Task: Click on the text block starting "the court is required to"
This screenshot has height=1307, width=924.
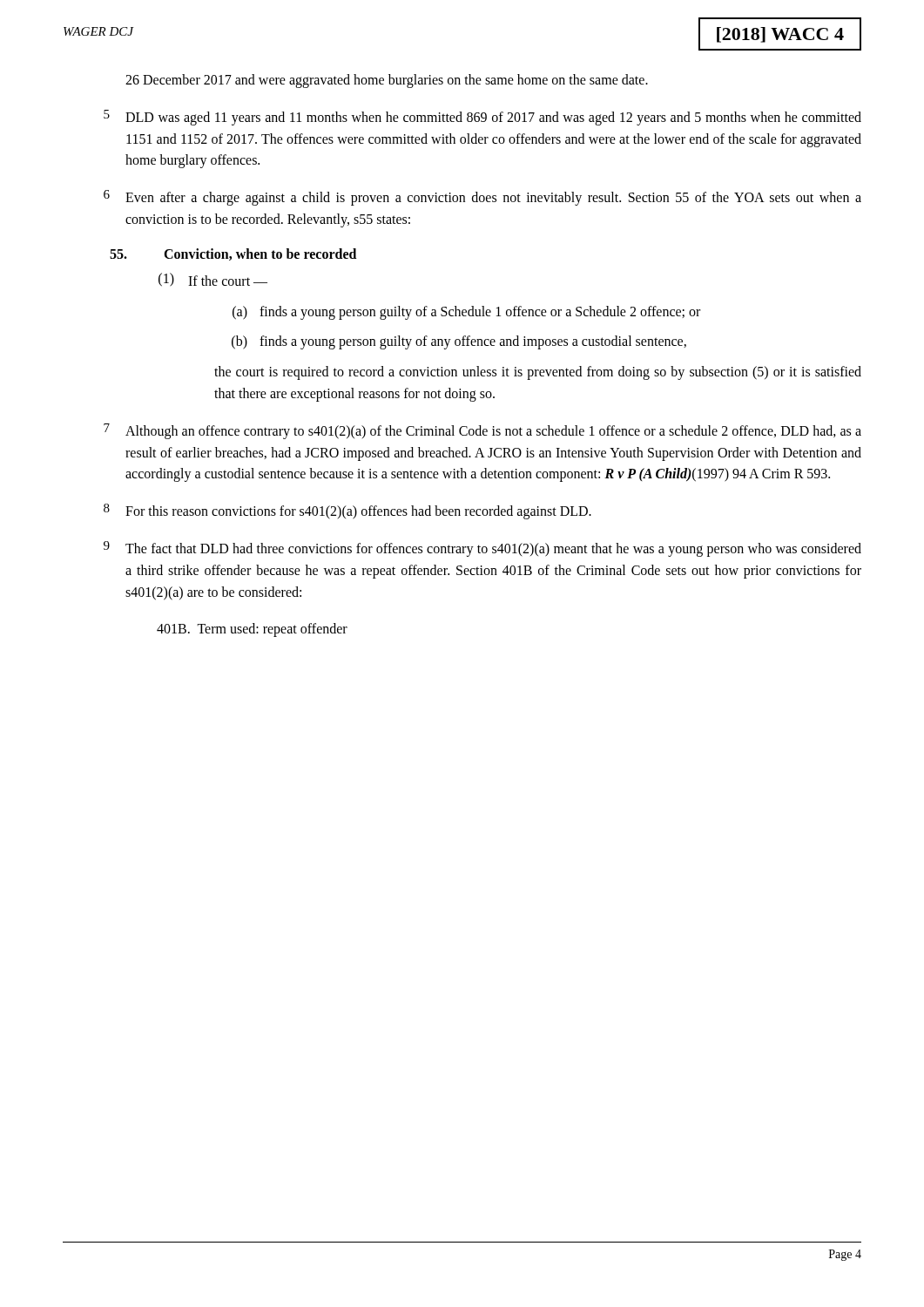Action: click(x=538, y=383)
